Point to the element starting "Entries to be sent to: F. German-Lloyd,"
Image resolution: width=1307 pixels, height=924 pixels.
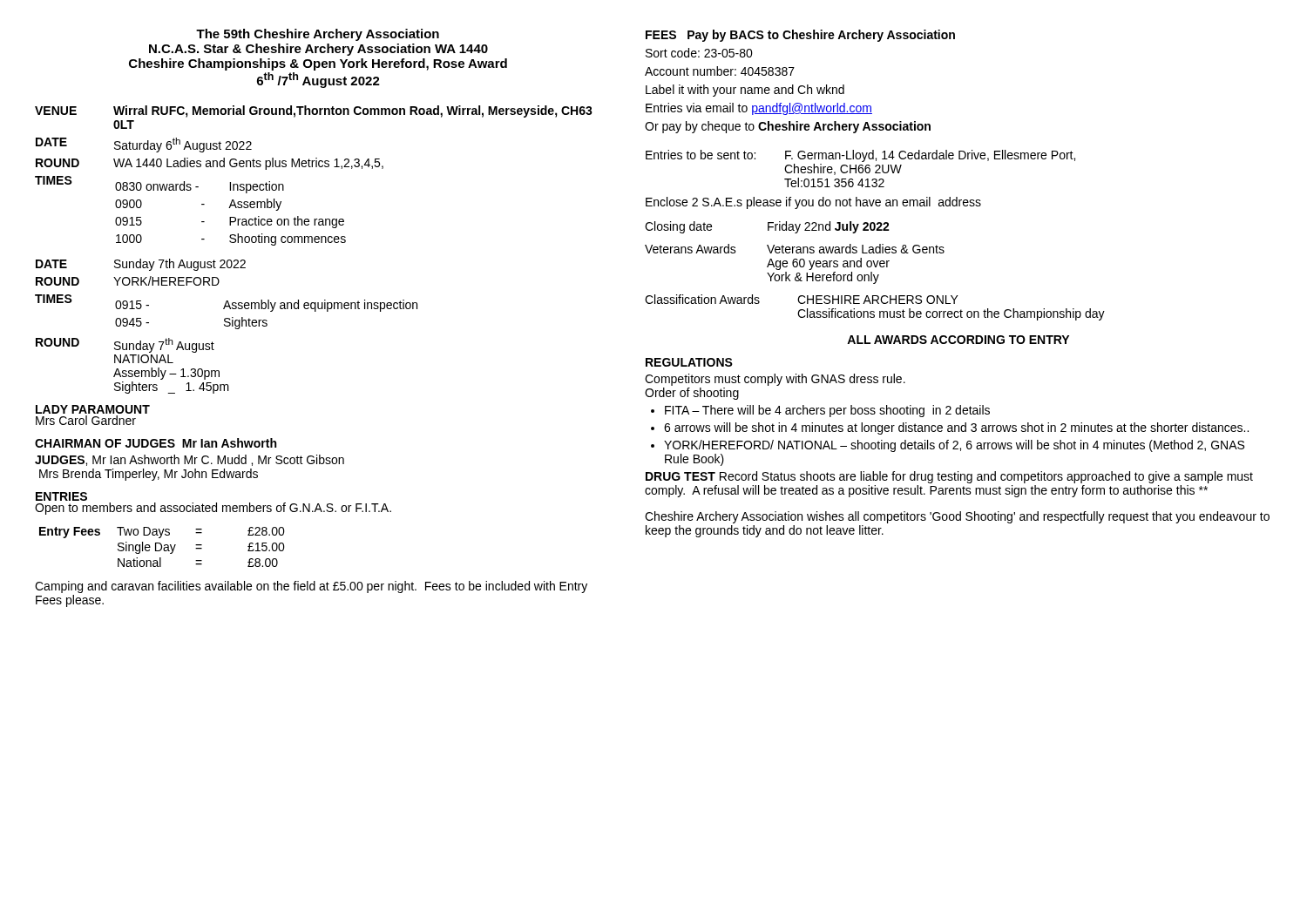pyautogui.click(x=860, y=156)
